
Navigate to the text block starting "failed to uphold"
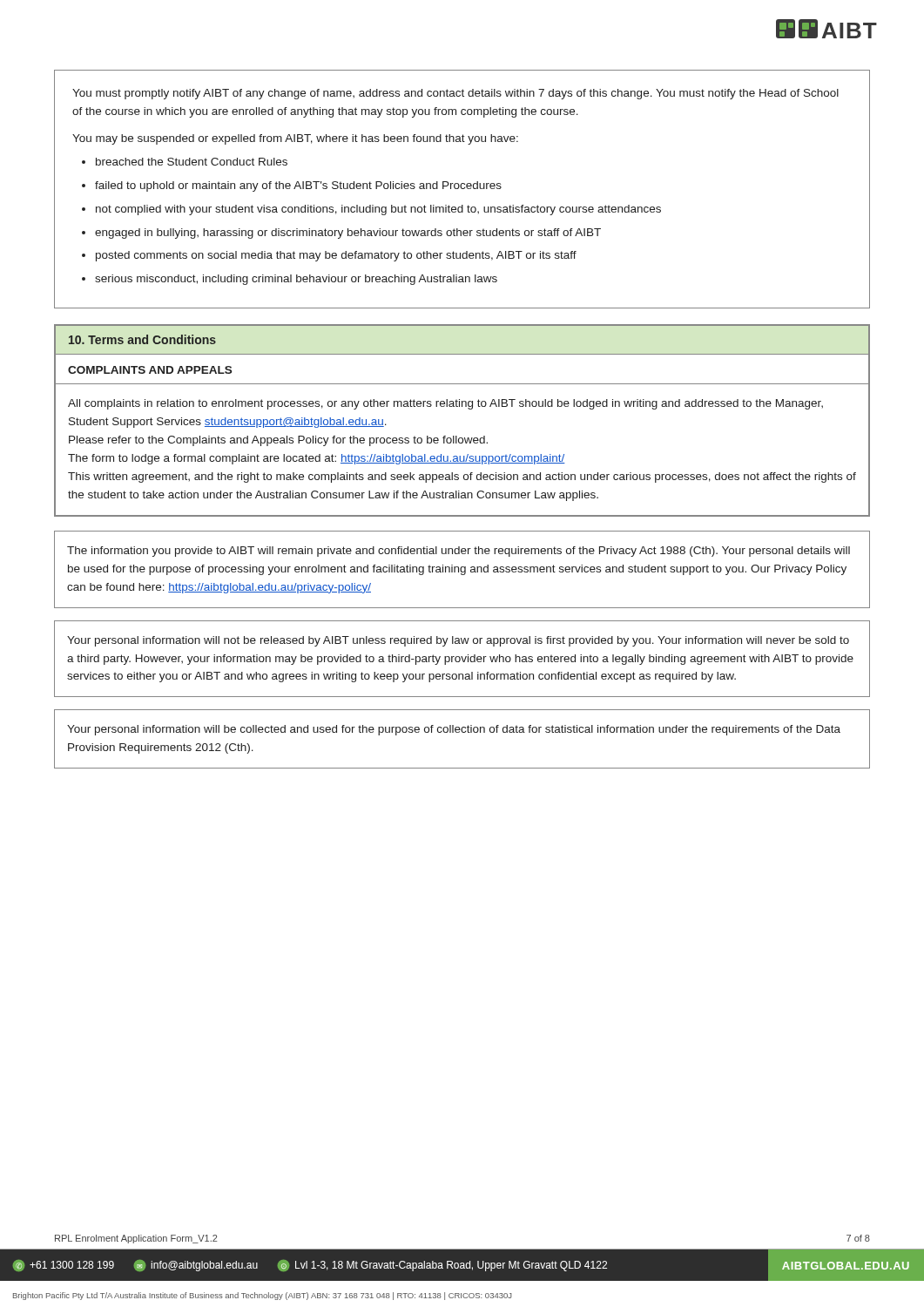tap(298, 185)
